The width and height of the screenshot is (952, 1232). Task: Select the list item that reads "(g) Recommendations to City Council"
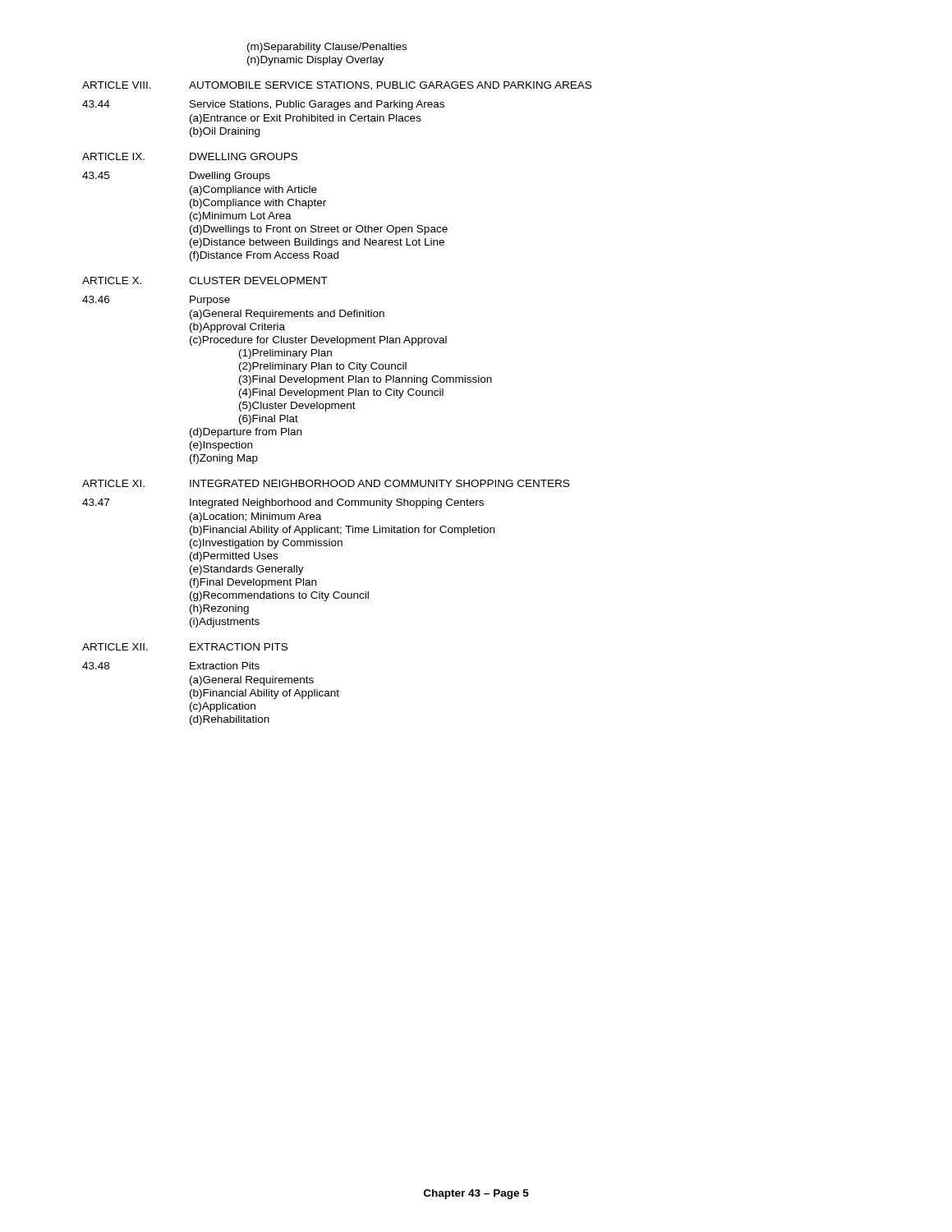coord(226,595)
